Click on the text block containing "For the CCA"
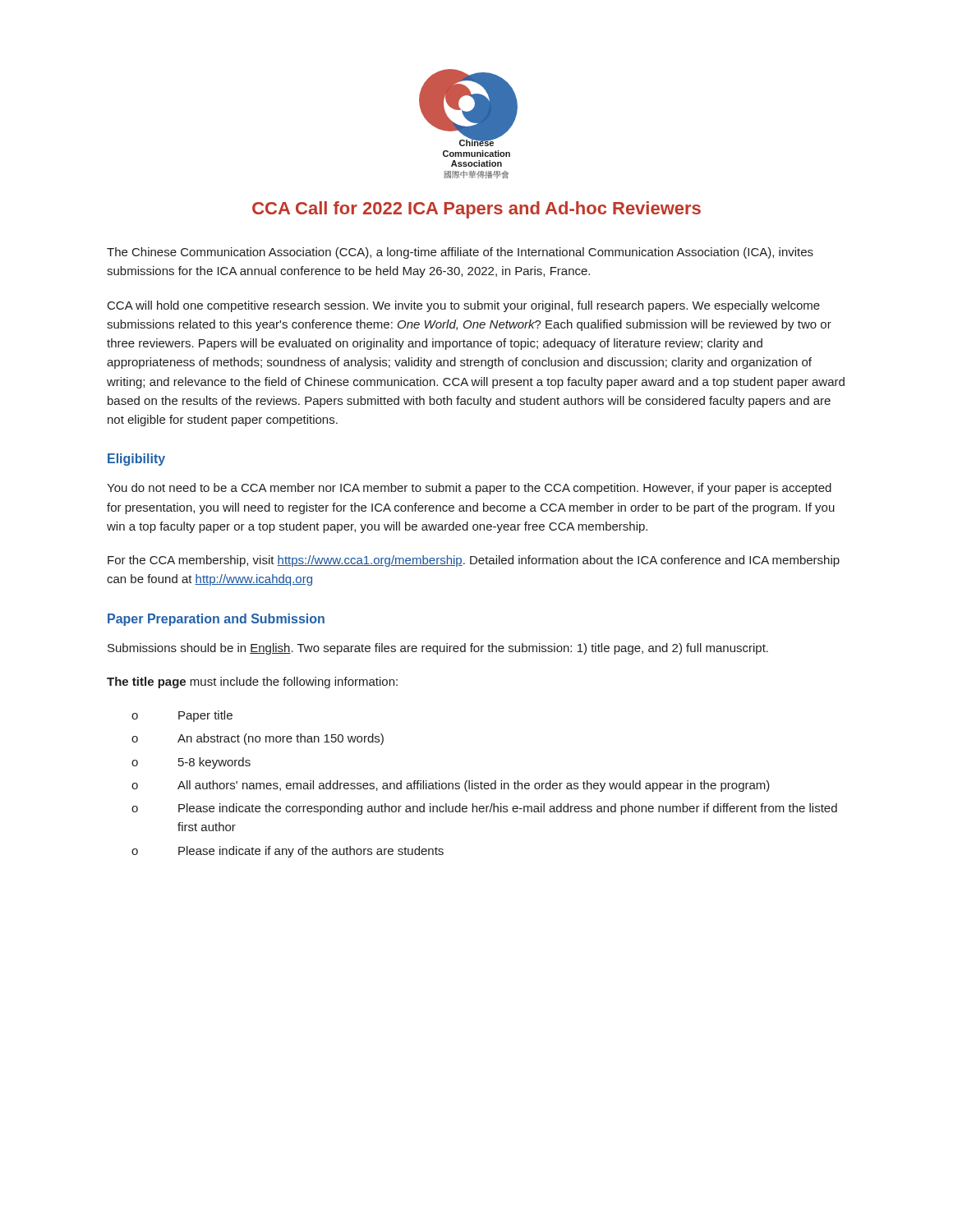This screenshot has width=953, height=1232. (x=473, y=569)
